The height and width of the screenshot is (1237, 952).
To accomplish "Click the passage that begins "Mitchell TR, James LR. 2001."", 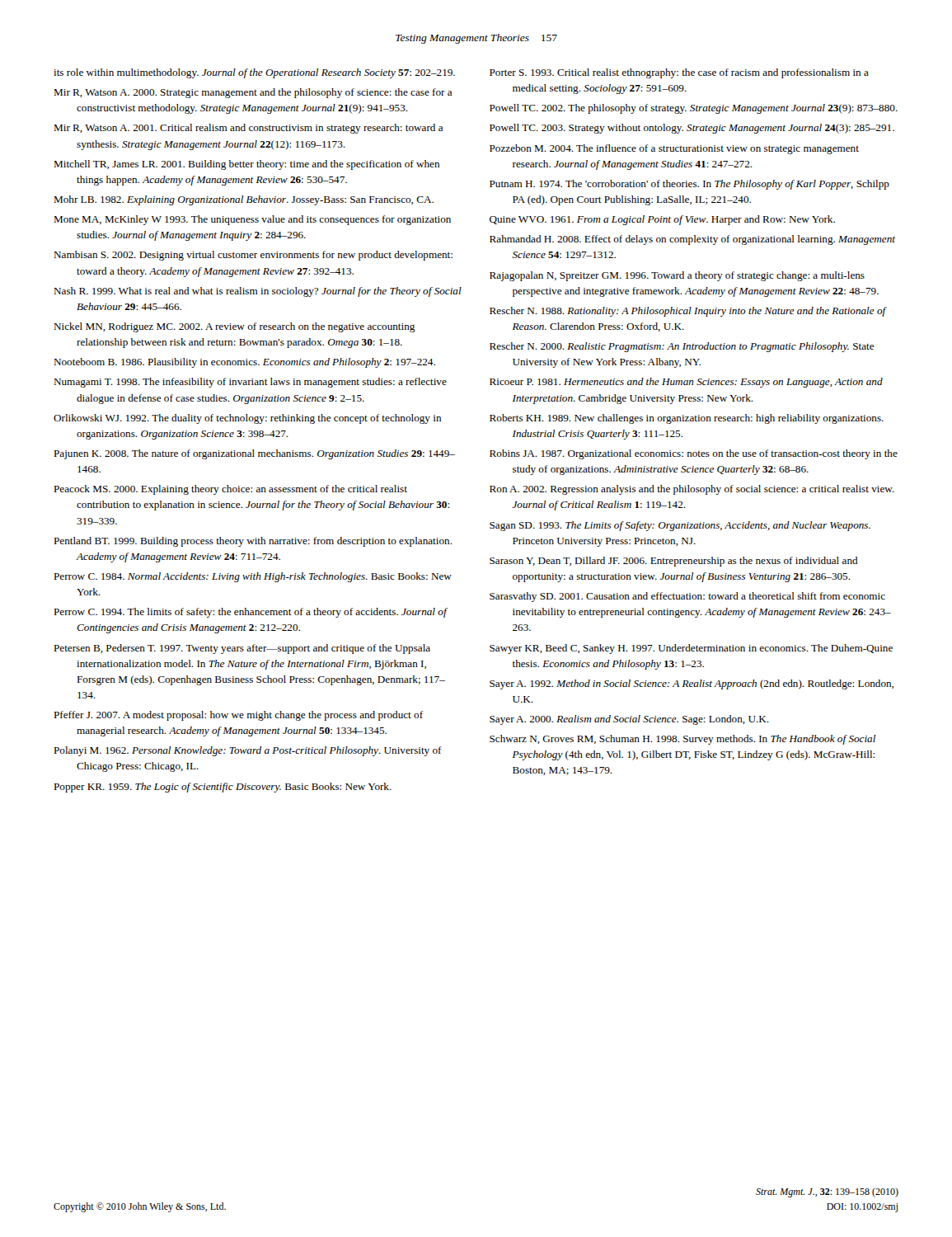I will (247, 171).
